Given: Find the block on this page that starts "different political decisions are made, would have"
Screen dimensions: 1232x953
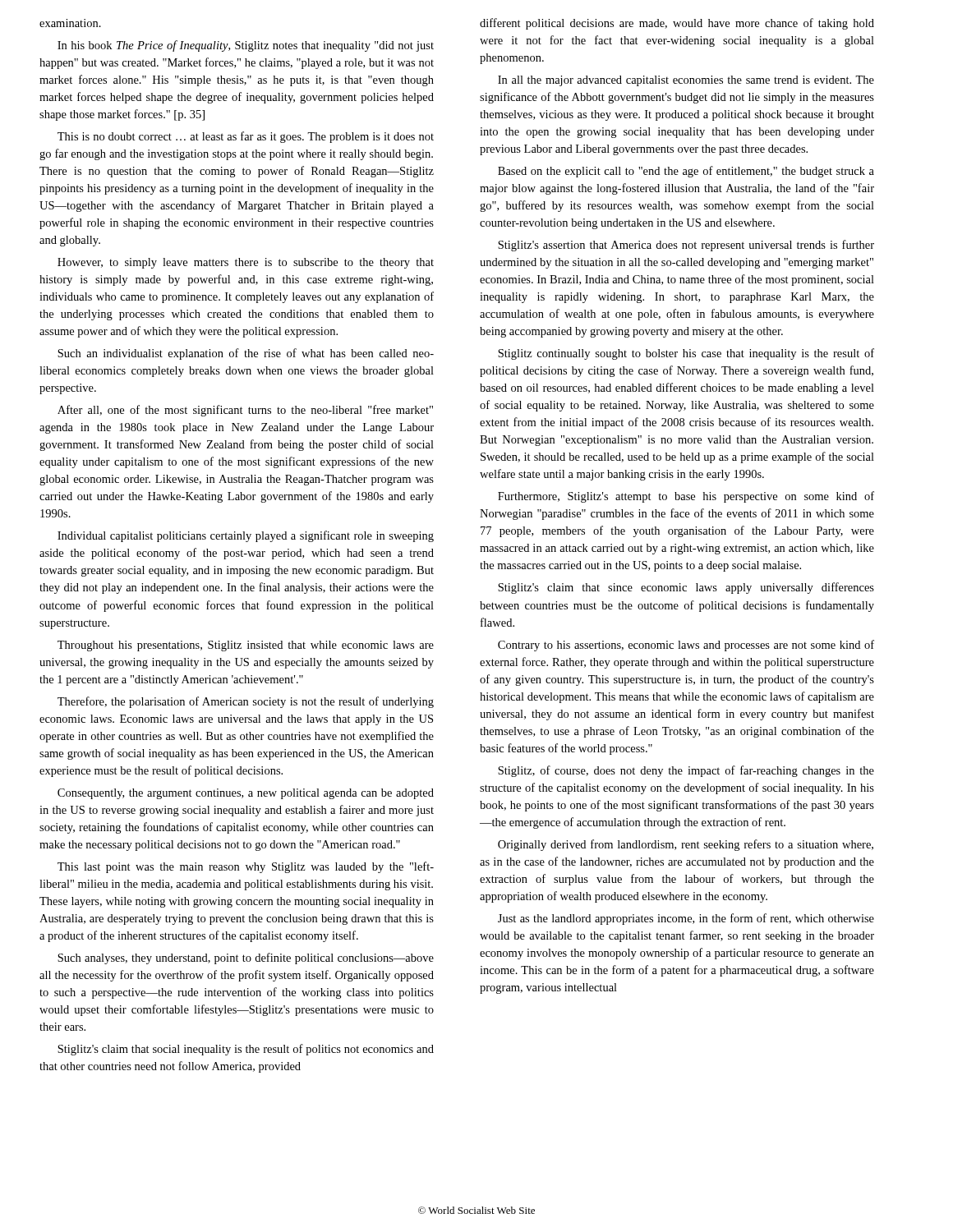Looking at the screenshot, I should click(677, 505).
